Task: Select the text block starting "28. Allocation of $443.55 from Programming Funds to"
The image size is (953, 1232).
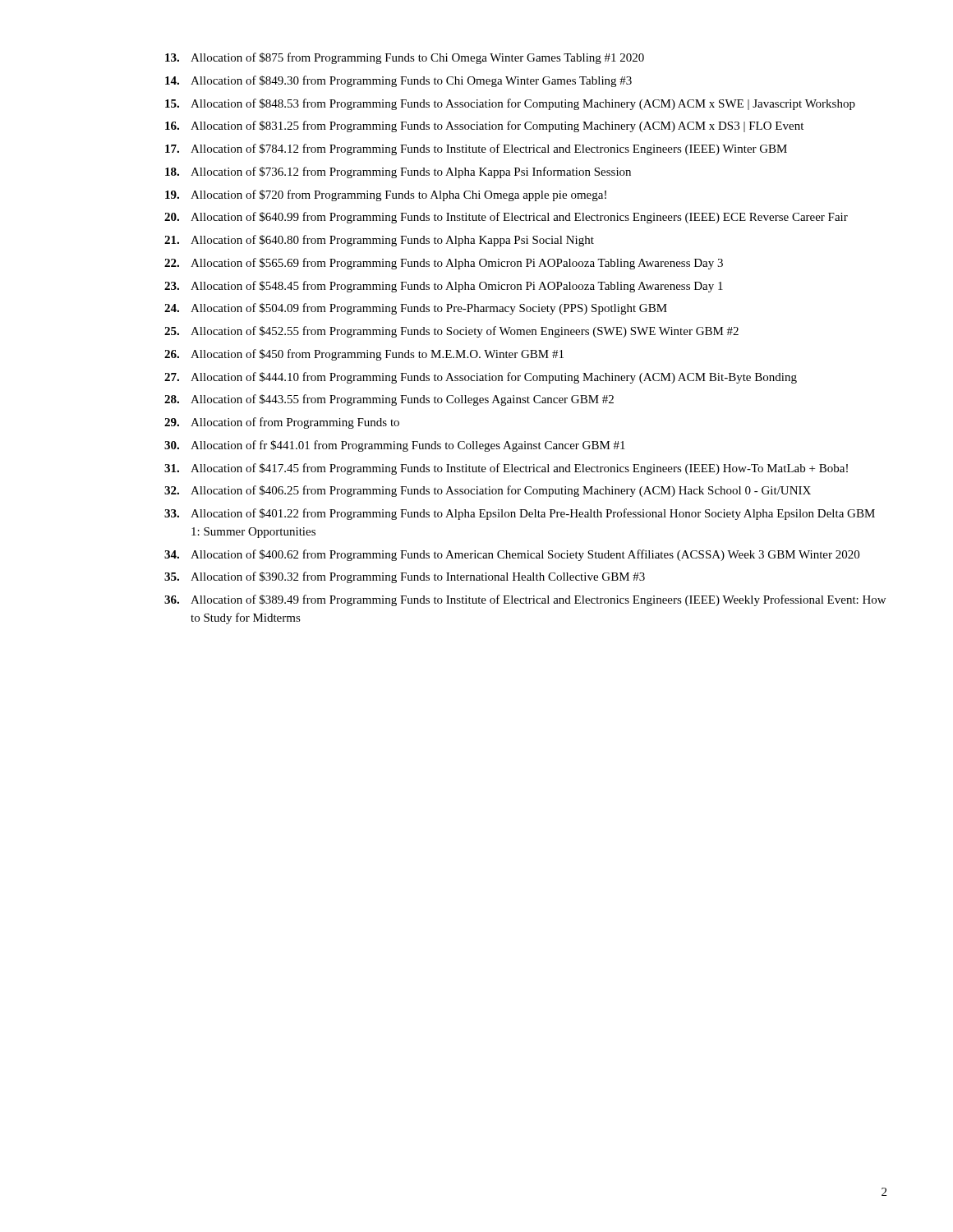Action: 526,400
